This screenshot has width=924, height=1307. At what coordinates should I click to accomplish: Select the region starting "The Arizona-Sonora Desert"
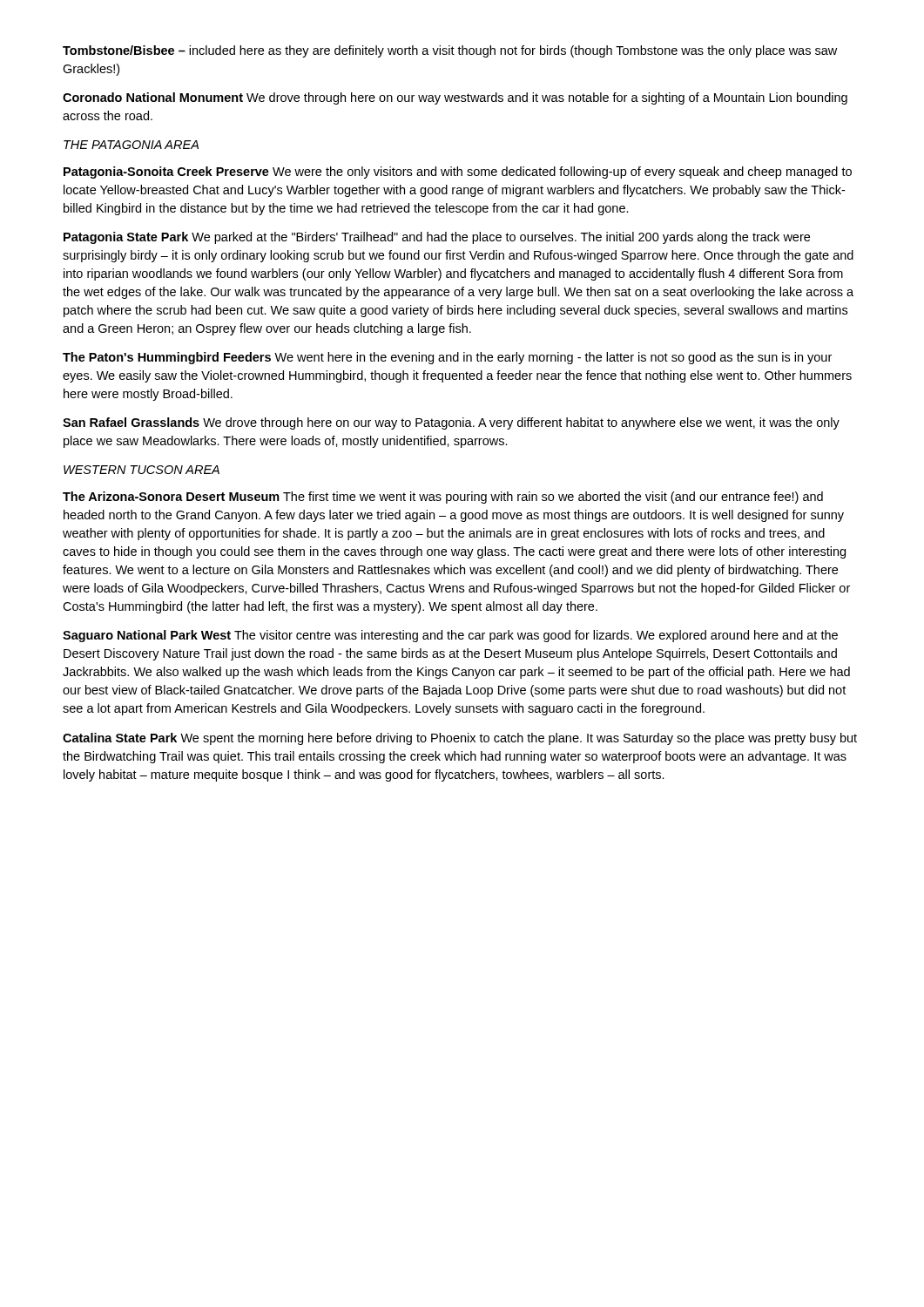pos(456,552)
